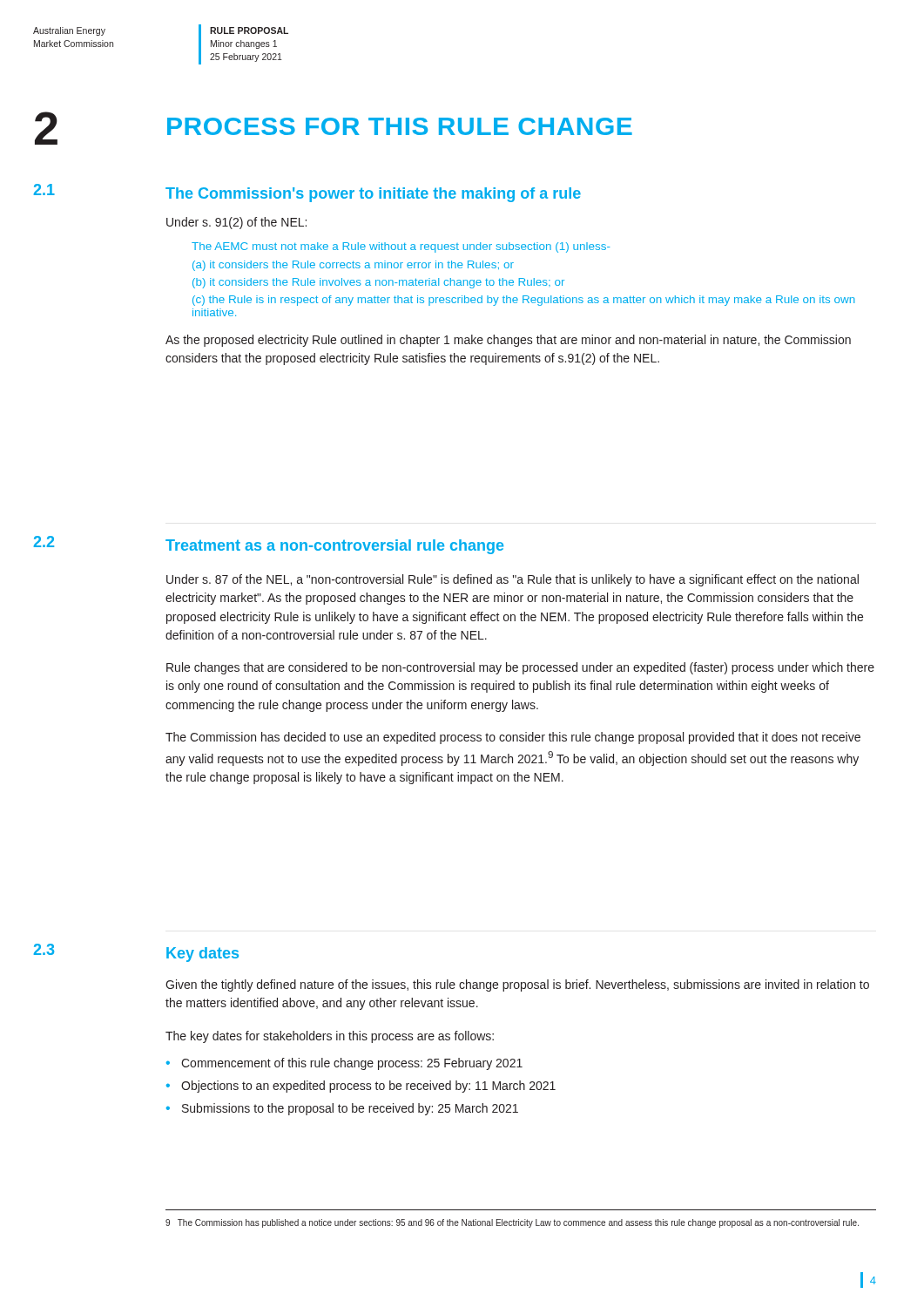The image size is (924, 1307).
Task: Click on the element starting "The AEMC must not make a Rule"
Action: tap(534, 279)
